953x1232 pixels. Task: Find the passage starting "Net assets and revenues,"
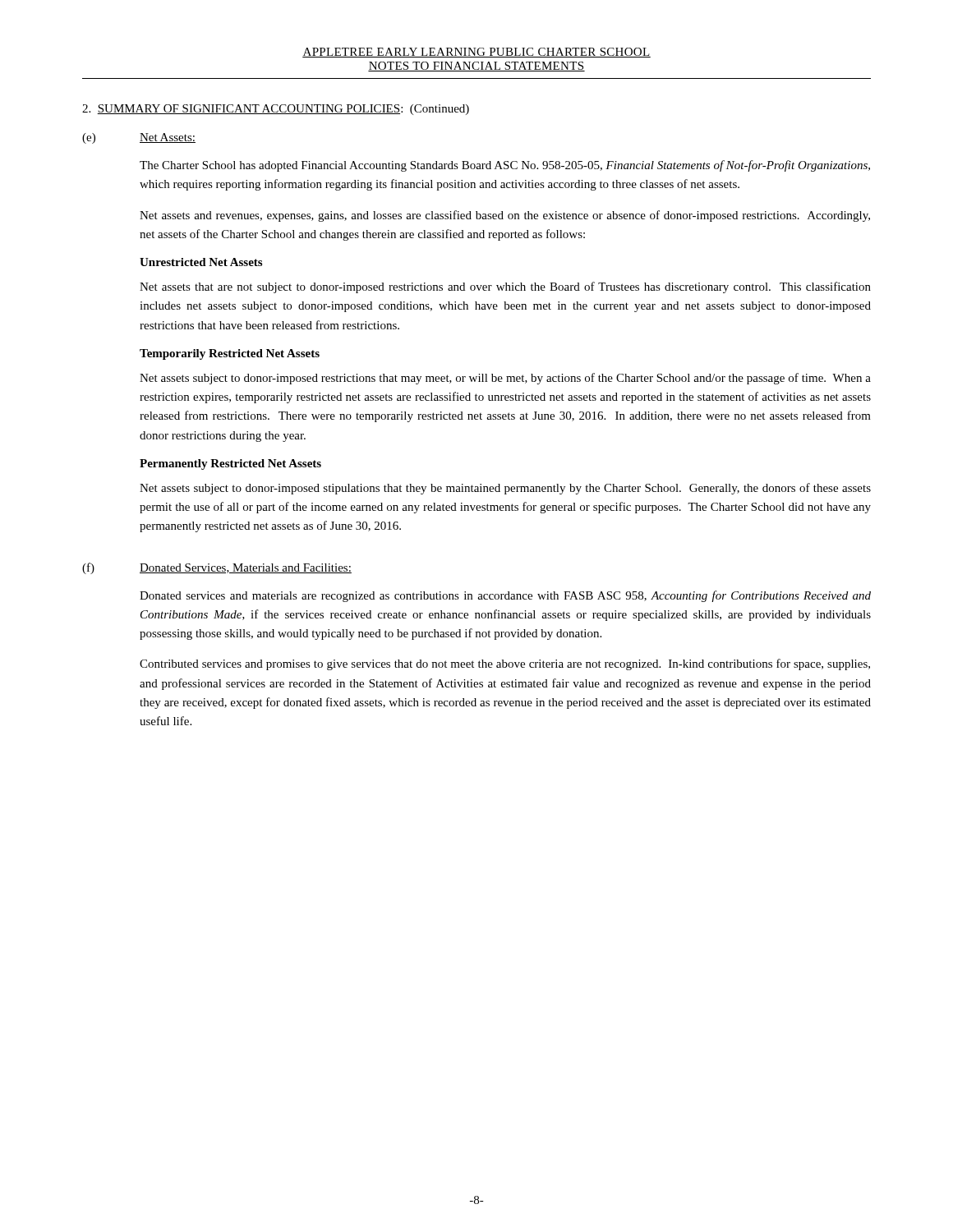click(505, 224)
